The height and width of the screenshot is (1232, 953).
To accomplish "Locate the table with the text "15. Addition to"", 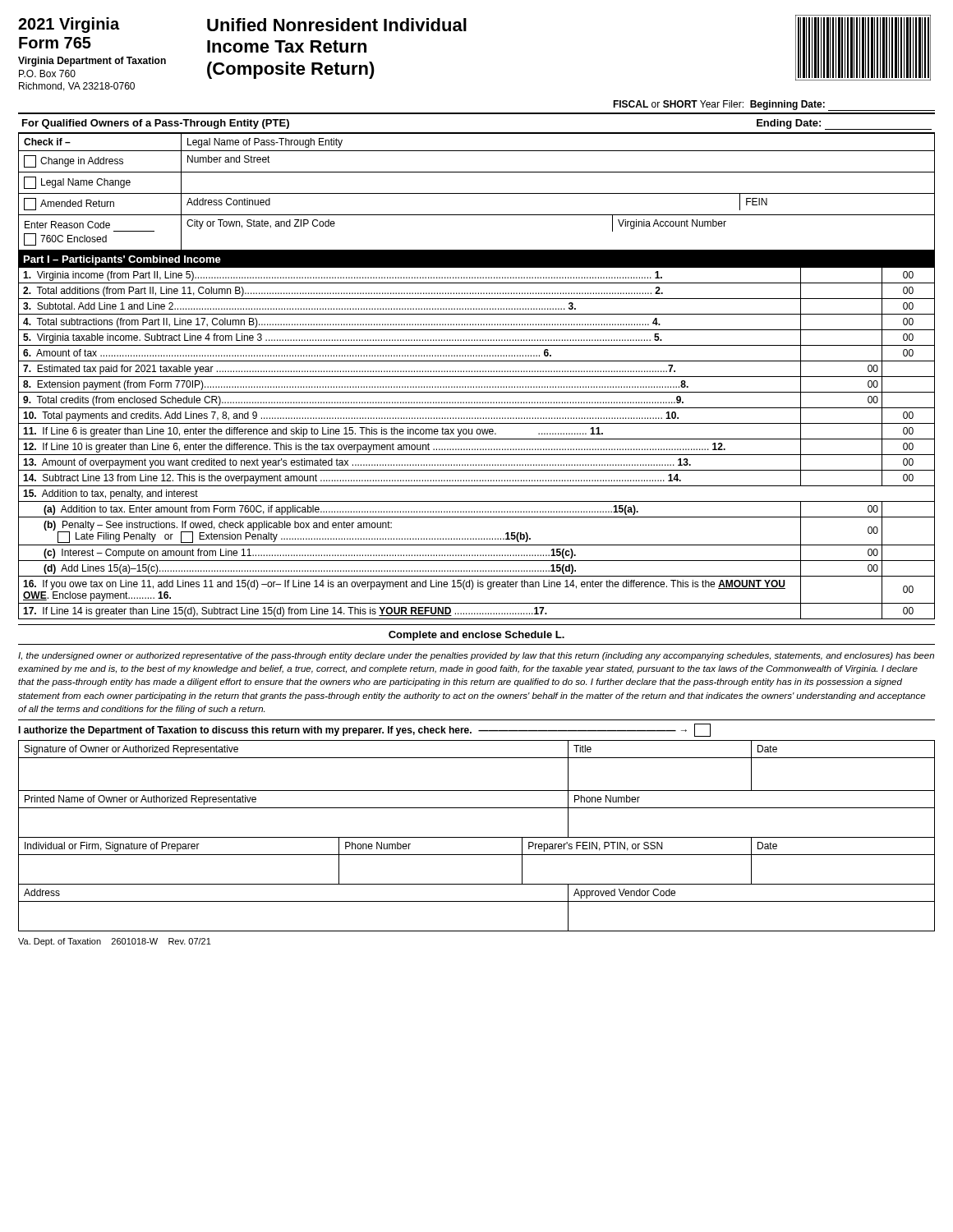I will (476, 443).
